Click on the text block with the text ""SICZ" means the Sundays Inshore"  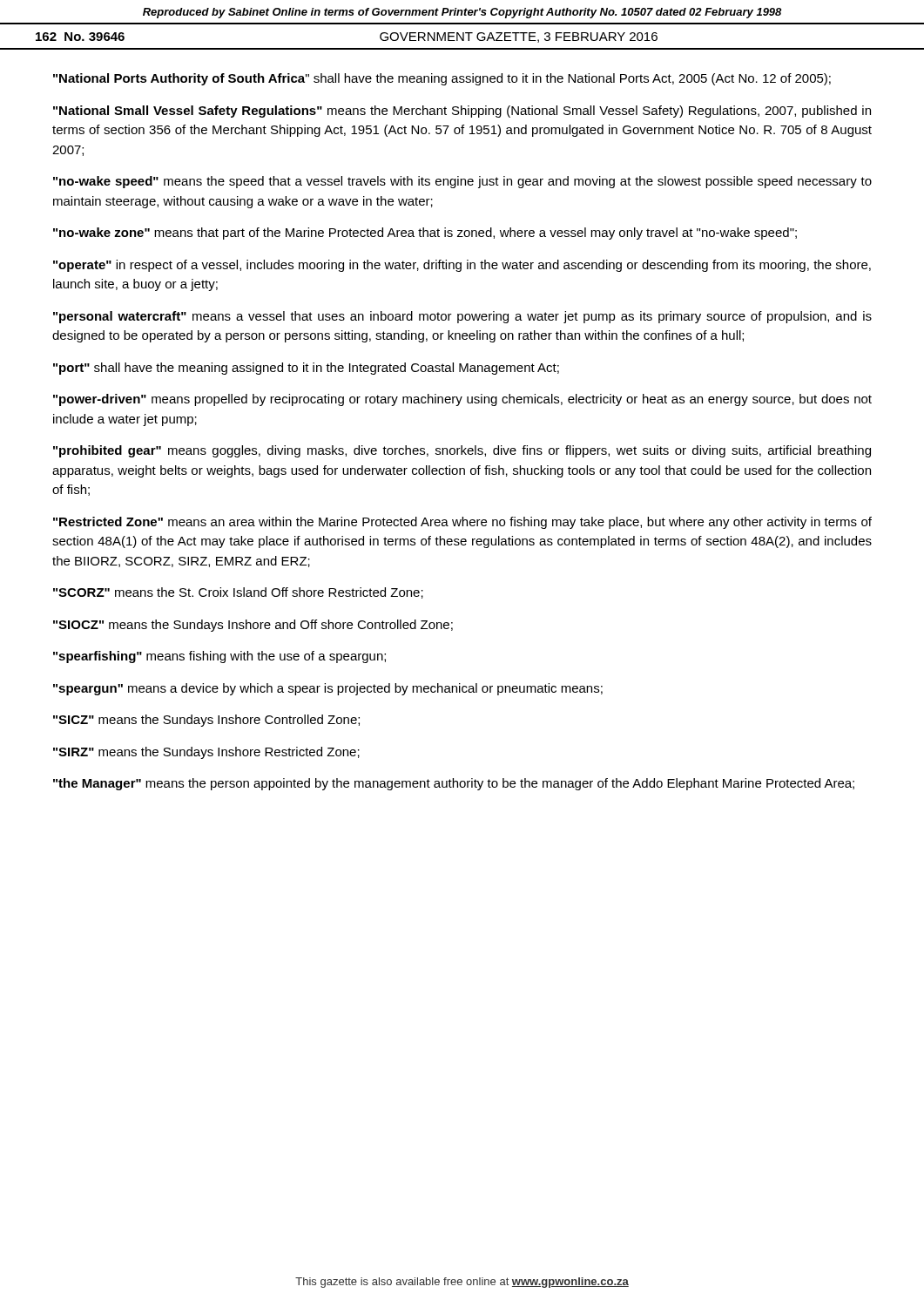206,721
